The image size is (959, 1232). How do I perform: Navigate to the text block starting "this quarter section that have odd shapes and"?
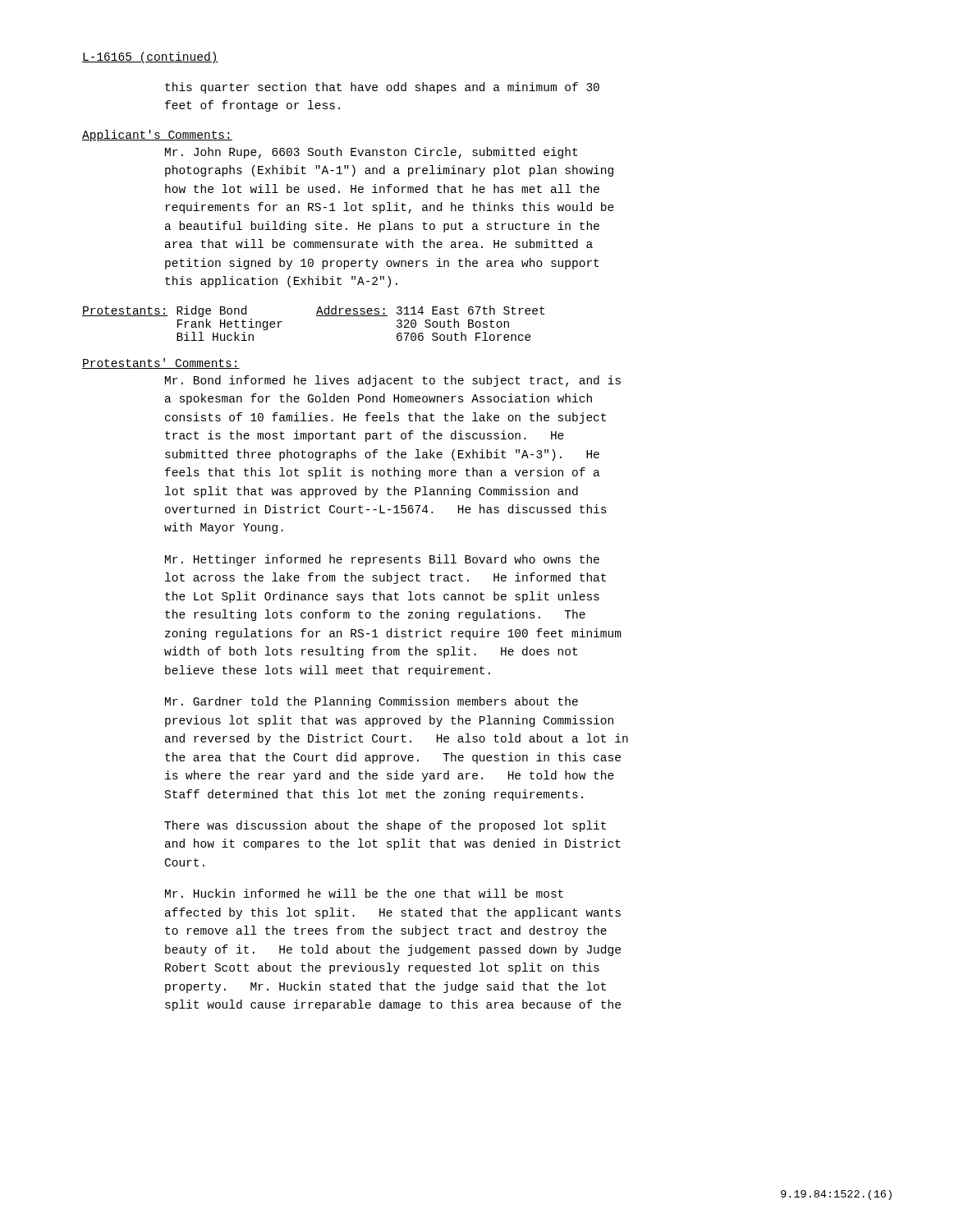click(382, 97)
